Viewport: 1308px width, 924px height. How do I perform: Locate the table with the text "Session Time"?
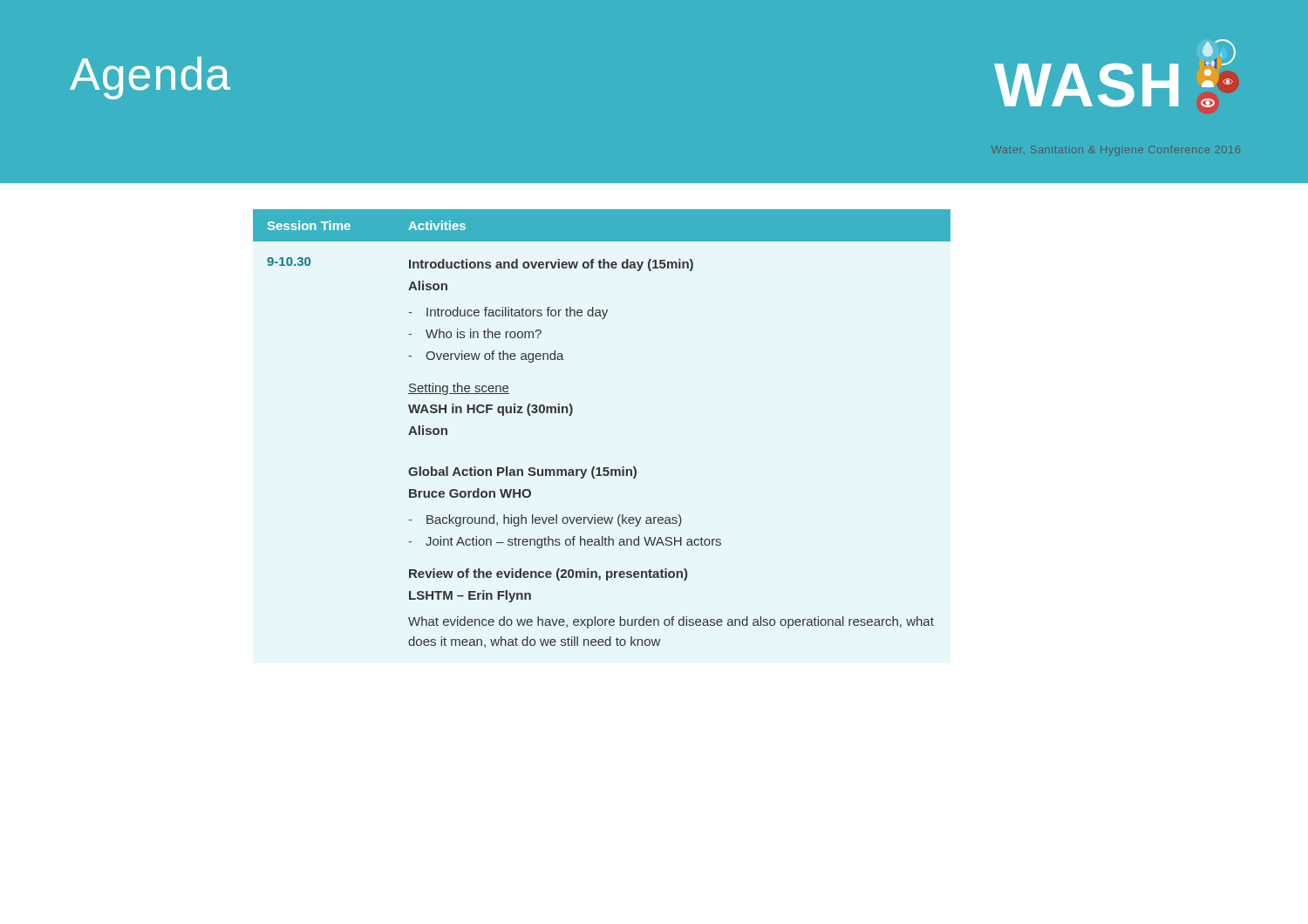click(x=602, y=436)
